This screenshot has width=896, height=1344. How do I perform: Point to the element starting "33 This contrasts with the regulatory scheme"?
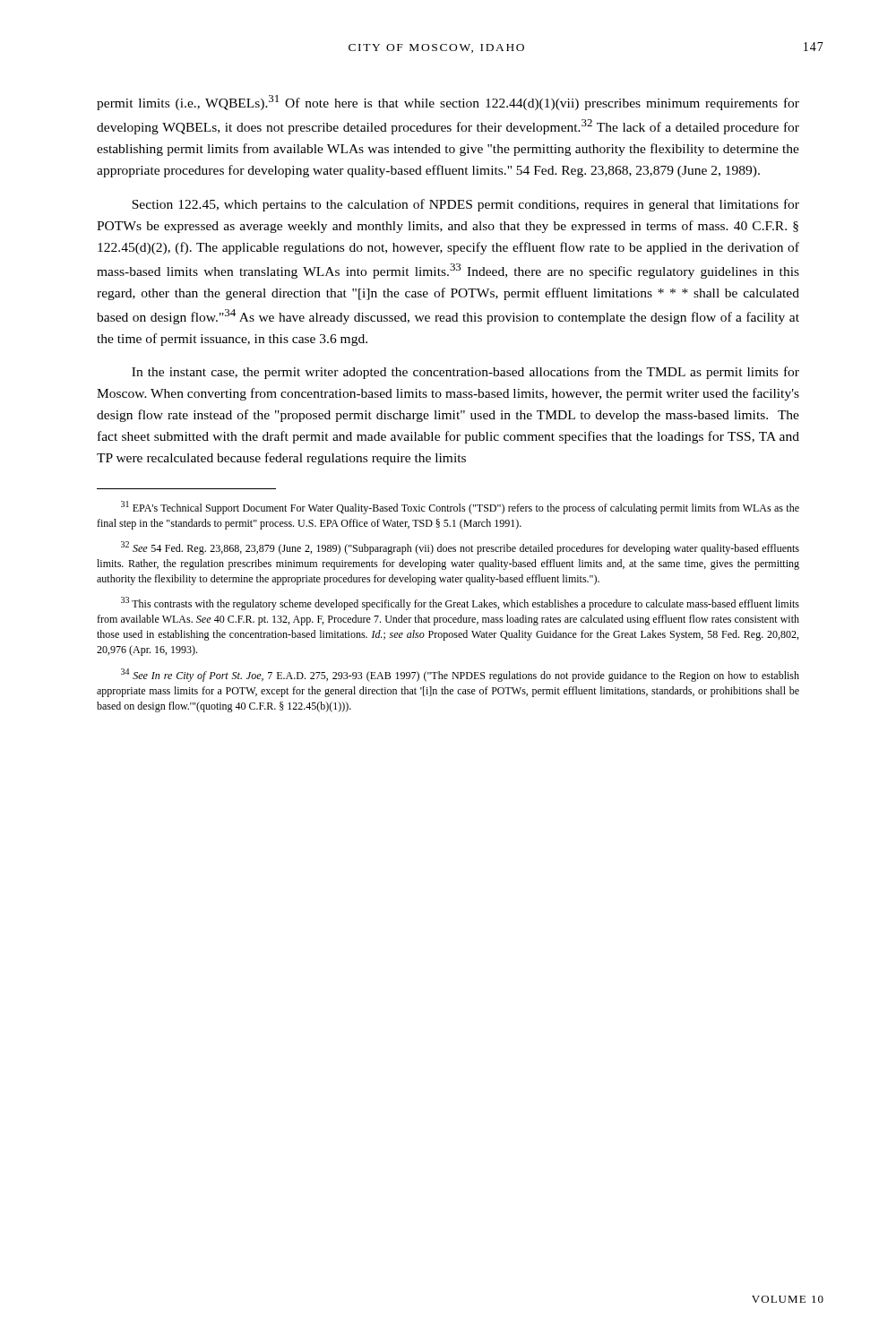448,626
